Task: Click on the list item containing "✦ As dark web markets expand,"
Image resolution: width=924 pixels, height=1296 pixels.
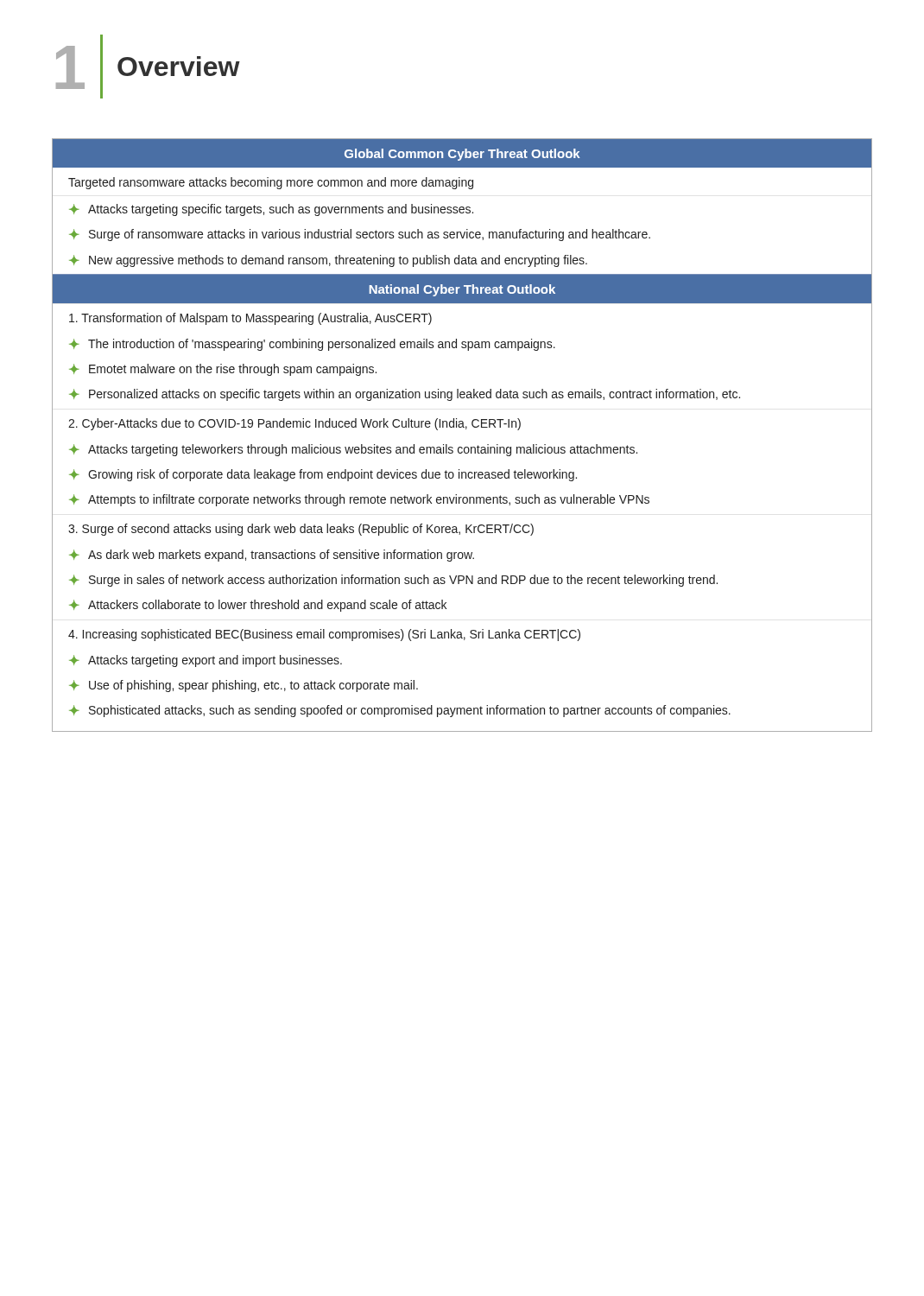Action: point(462,554)
